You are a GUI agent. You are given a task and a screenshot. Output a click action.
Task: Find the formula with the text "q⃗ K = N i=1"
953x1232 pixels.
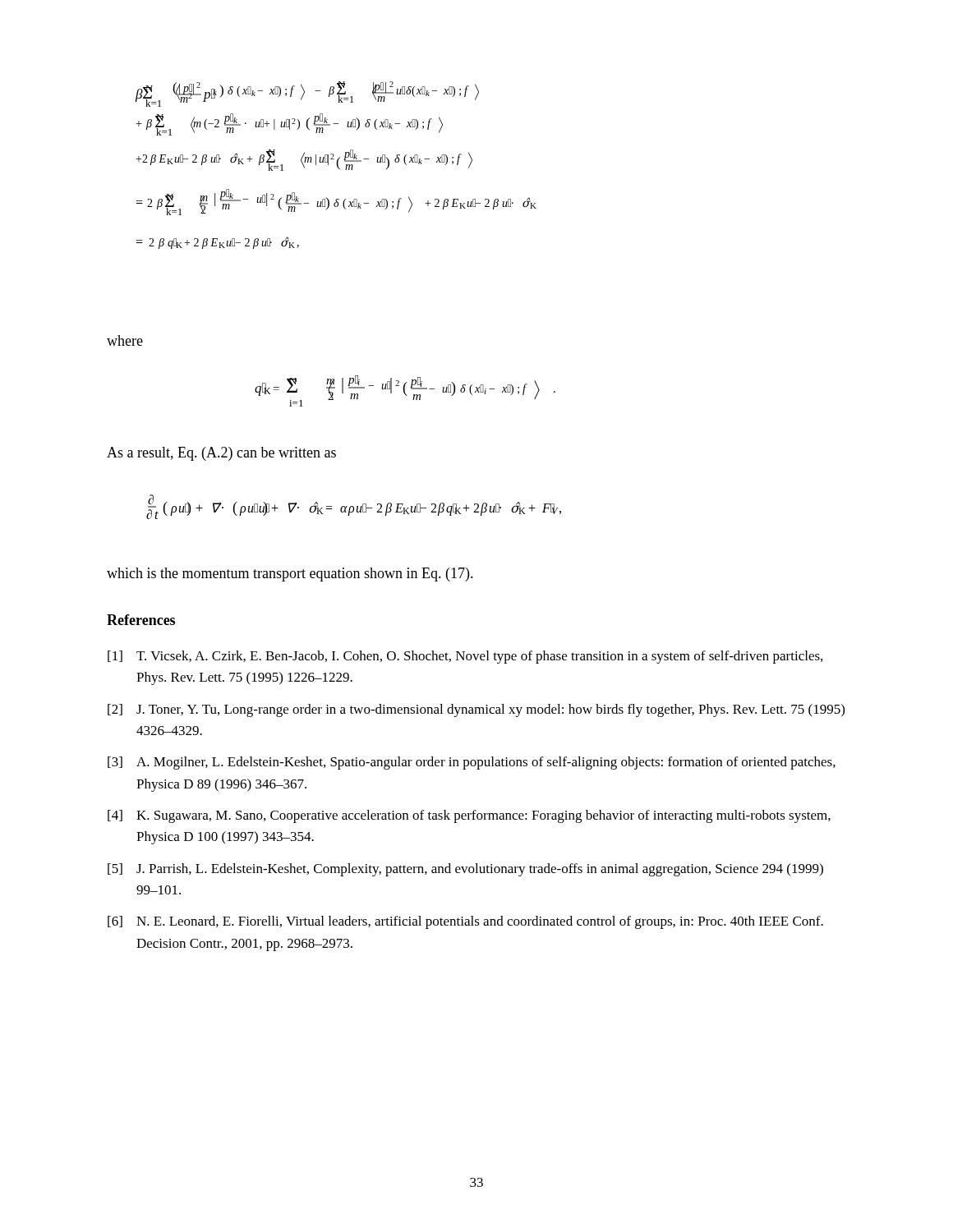pyautogui.click(x=476, y=389)
